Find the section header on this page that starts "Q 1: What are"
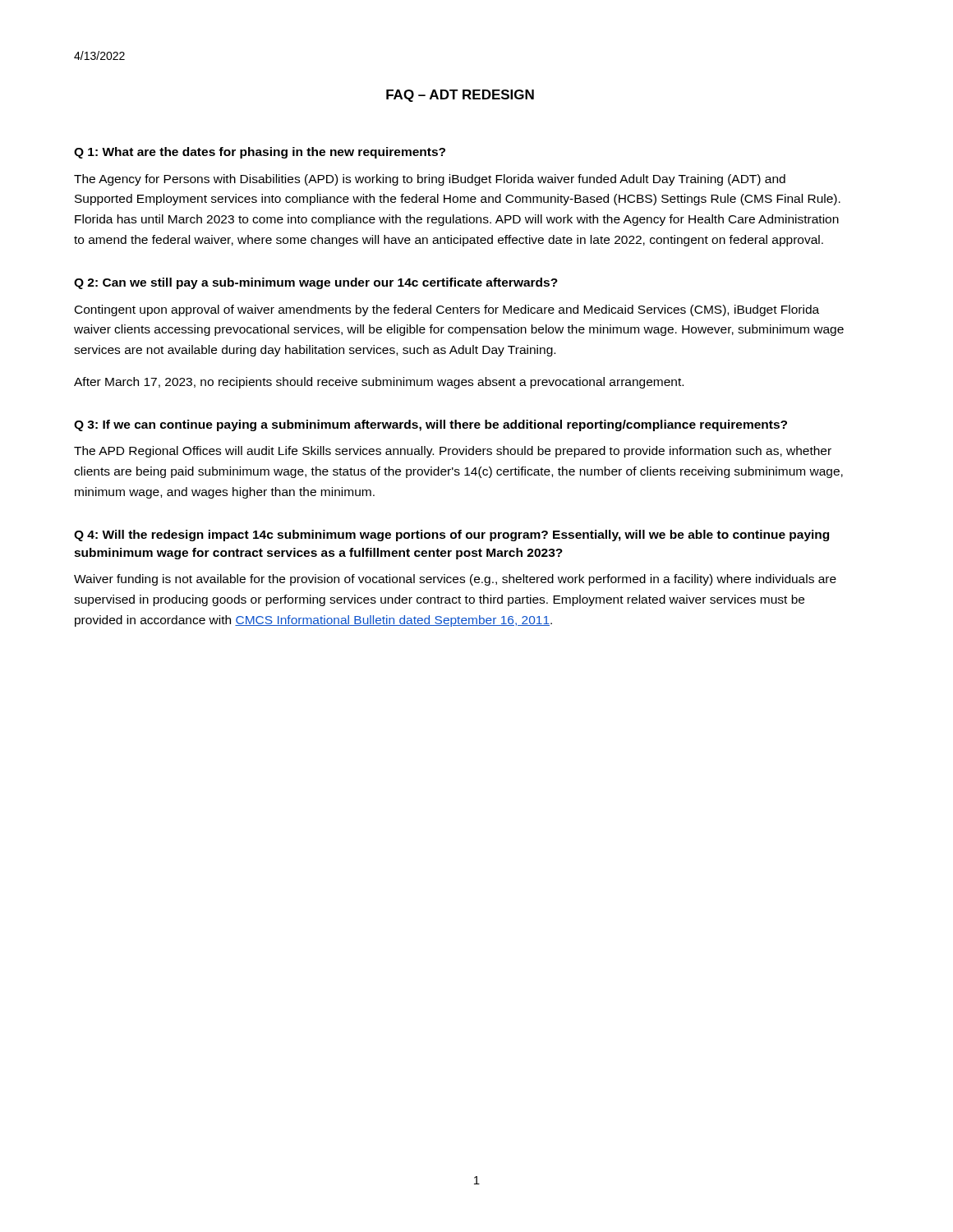The width and height of the screenshot is (953, 1232). click(260, 152)
